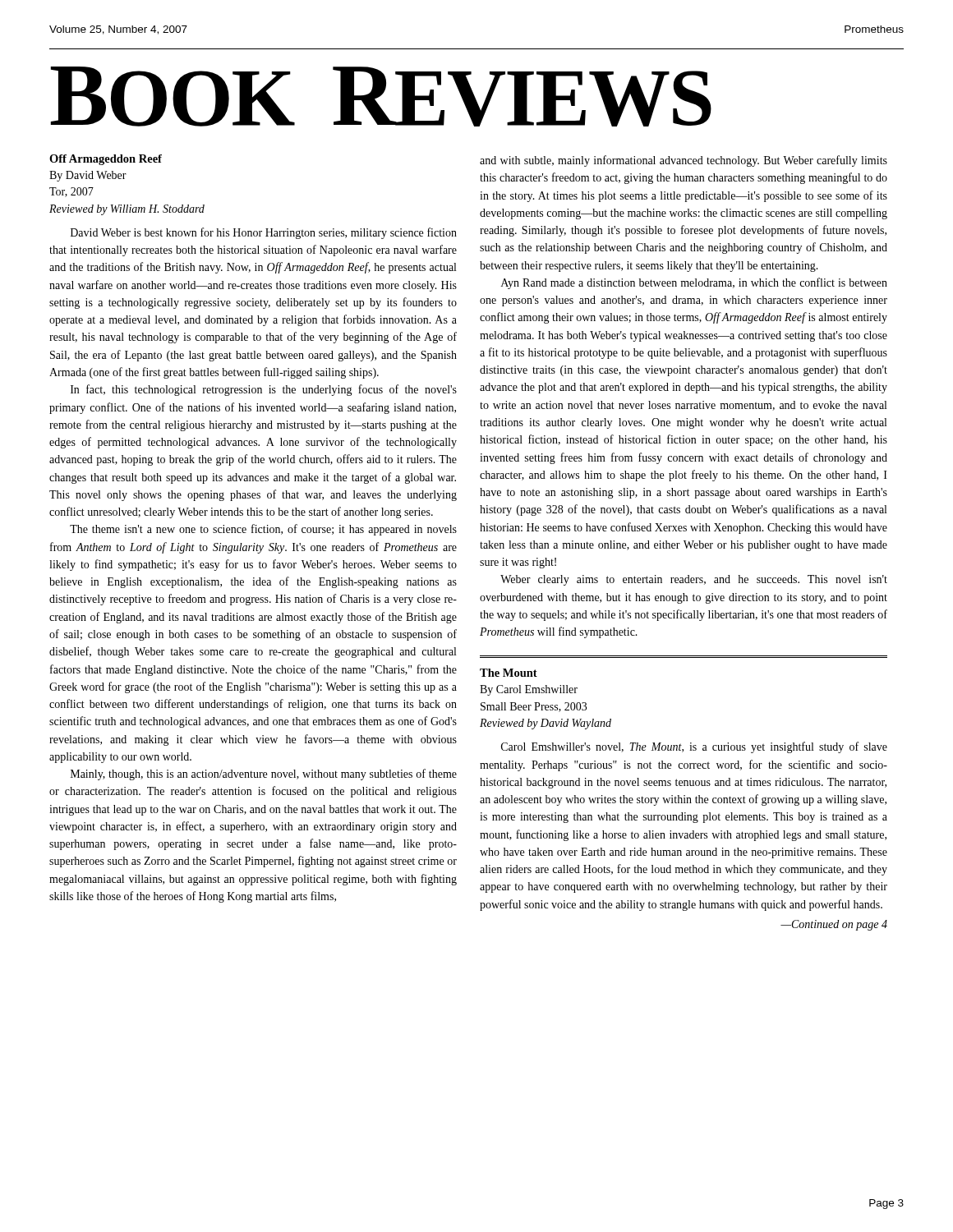
Task: Locate the text "—Continued on page 4"
Action: (834, 924)
